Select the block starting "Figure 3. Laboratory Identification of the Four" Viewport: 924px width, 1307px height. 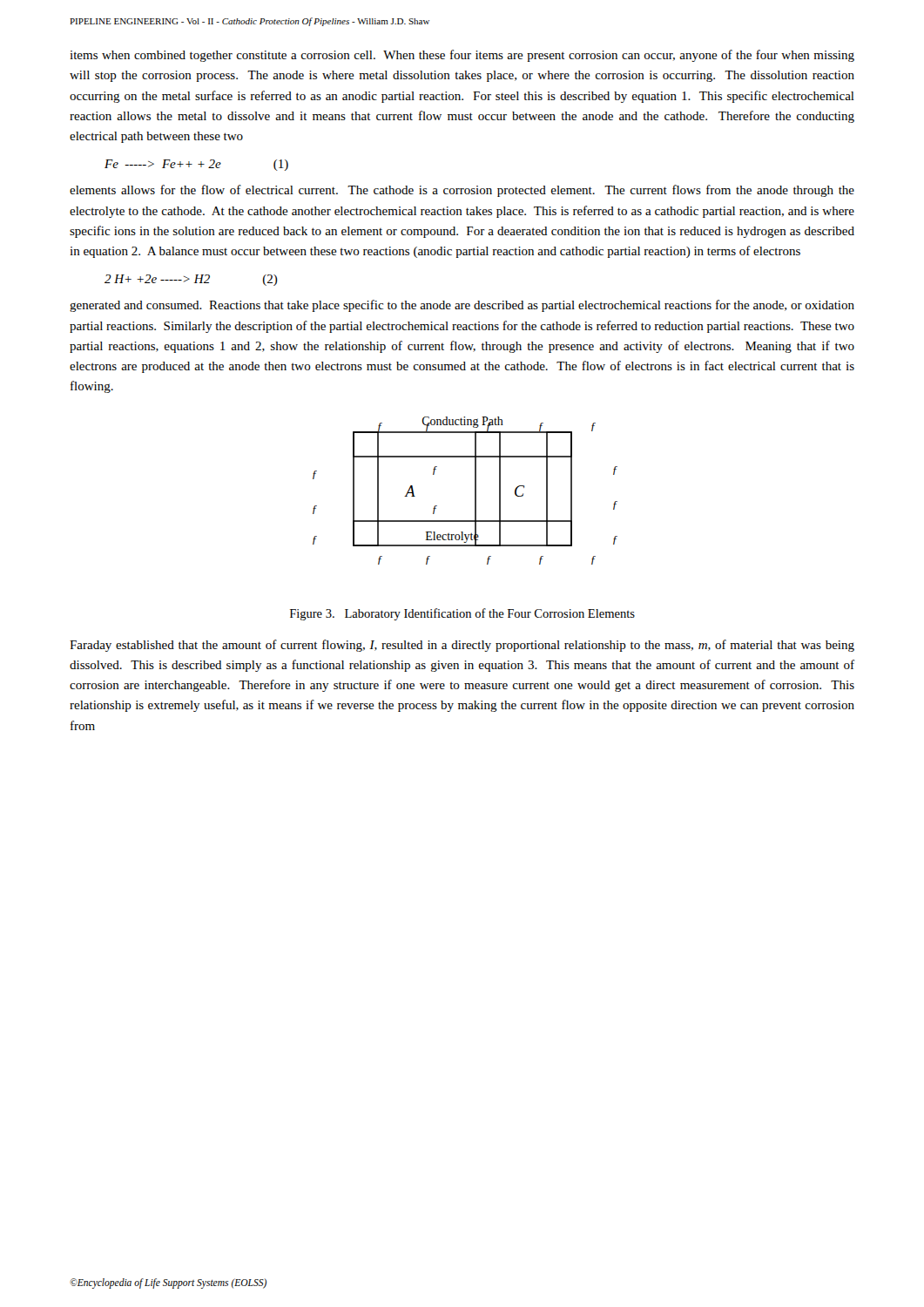[x=462, y=613]
